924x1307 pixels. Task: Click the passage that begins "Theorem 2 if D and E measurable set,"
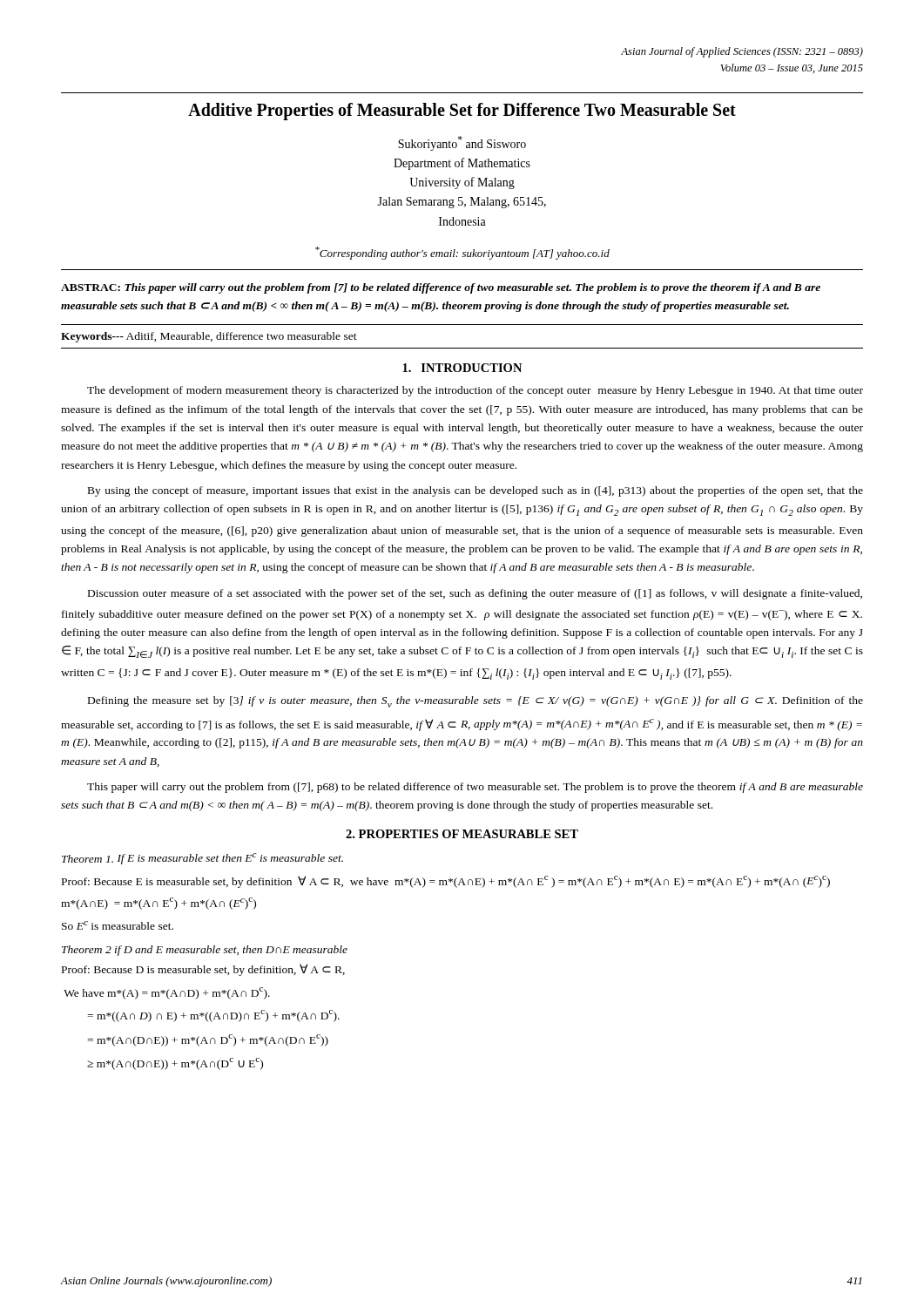click(x=204, y=949)
